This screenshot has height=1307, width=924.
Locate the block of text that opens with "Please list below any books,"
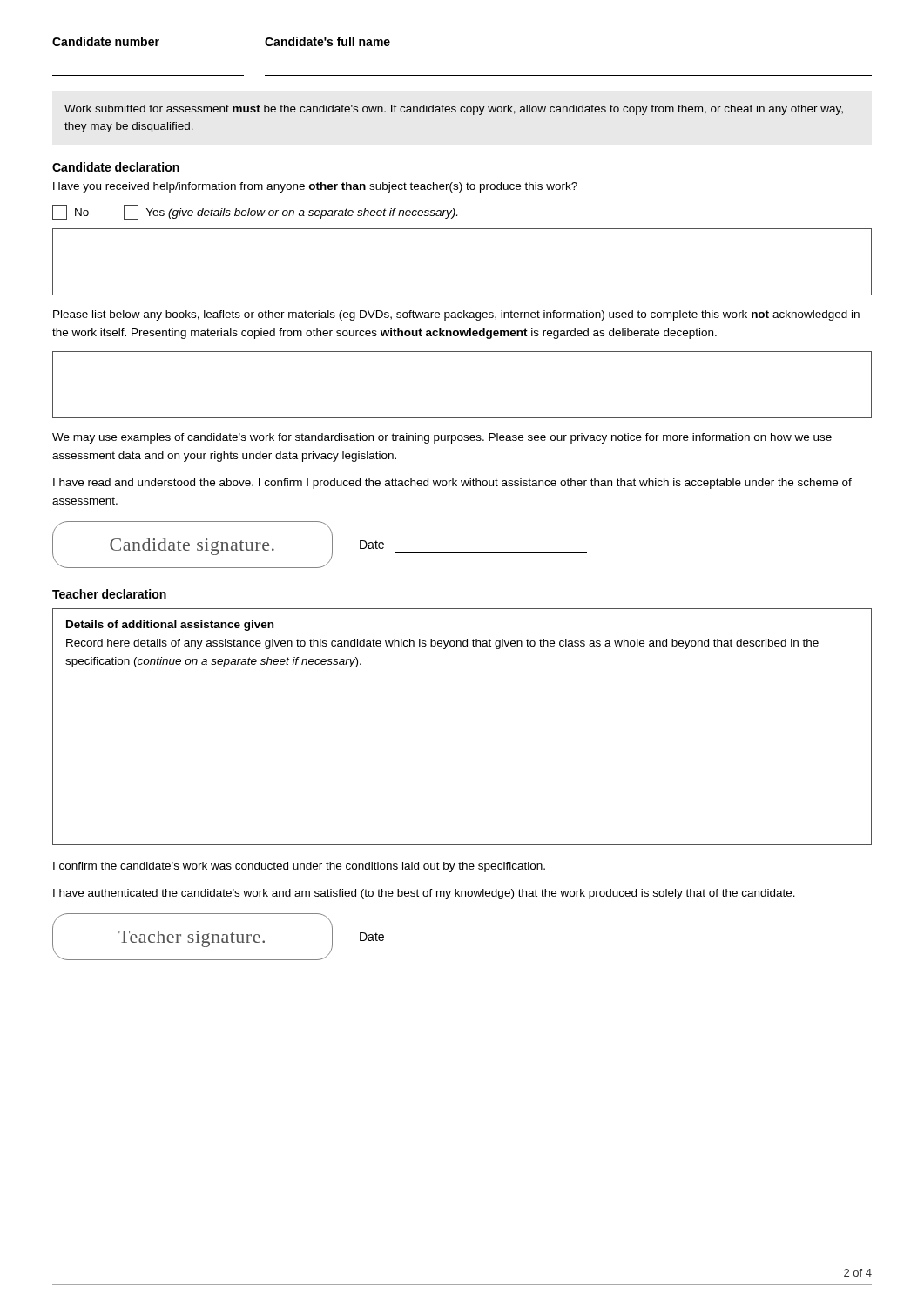click(456, 324)
